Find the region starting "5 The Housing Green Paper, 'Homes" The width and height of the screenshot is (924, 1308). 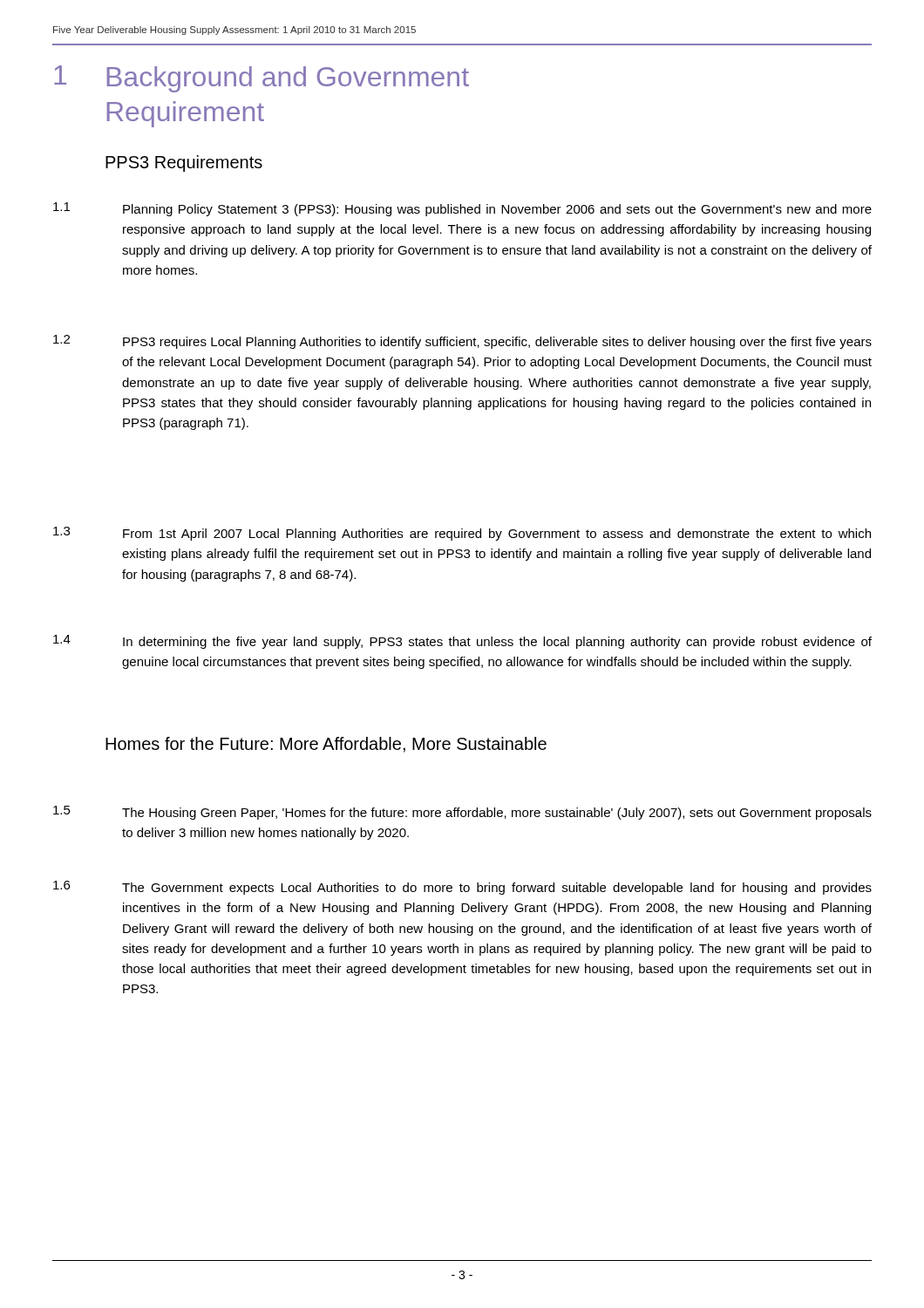[x=462, y=822]
